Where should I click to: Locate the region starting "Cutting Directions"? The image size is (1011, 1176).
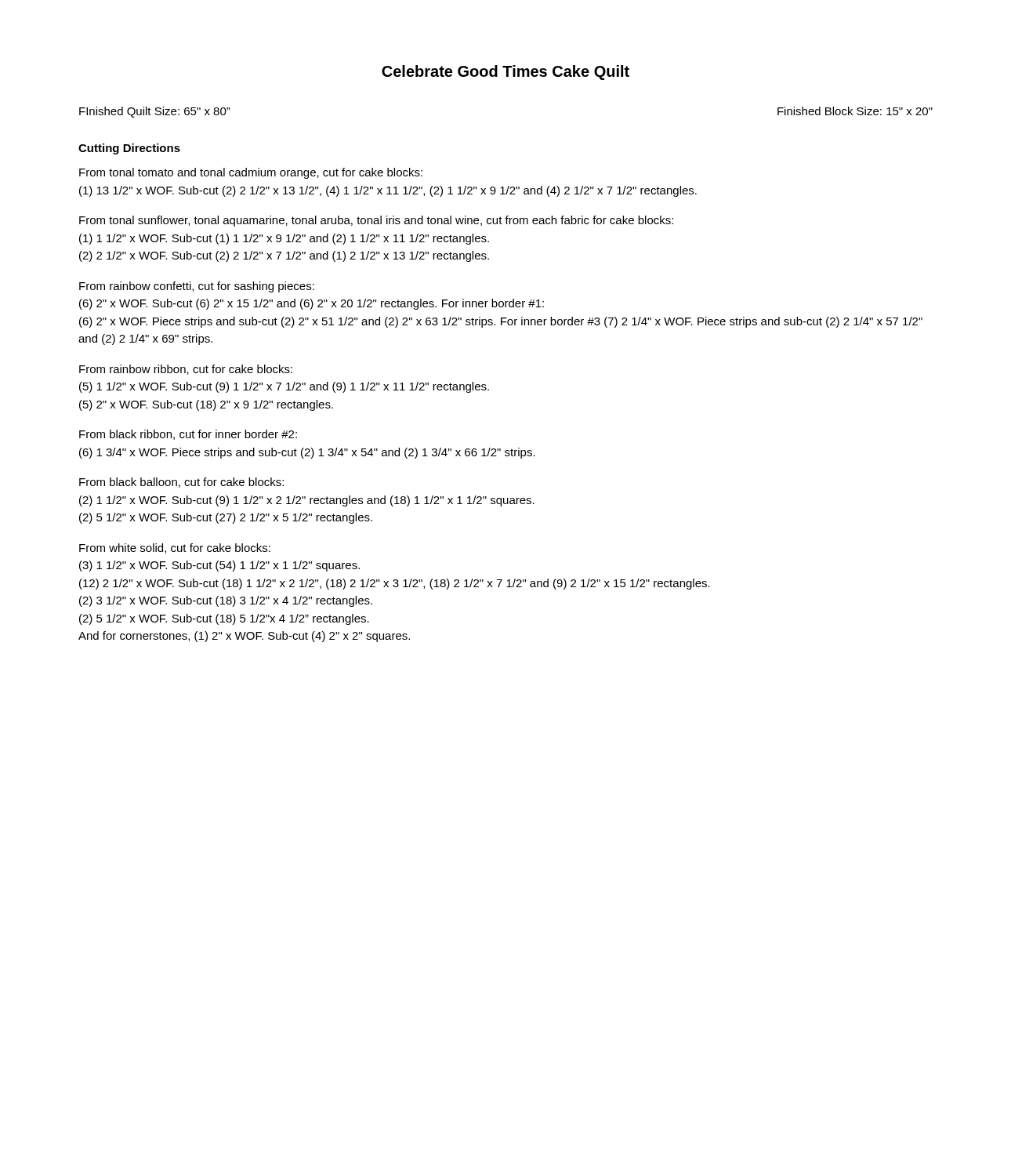tap(129, 148)
